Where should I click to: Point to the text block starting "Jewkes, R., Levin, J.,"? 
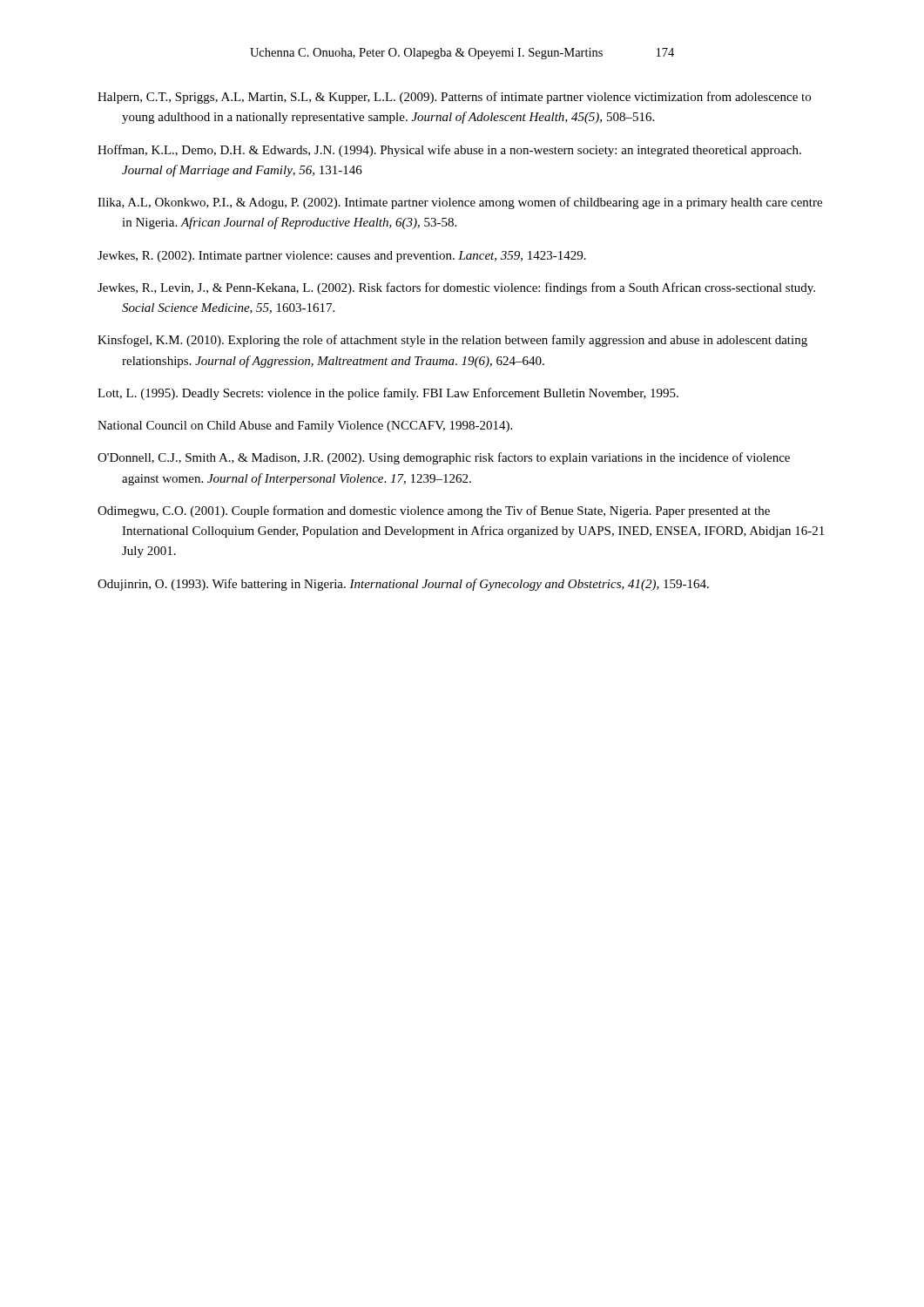click(x=457, y=297)
